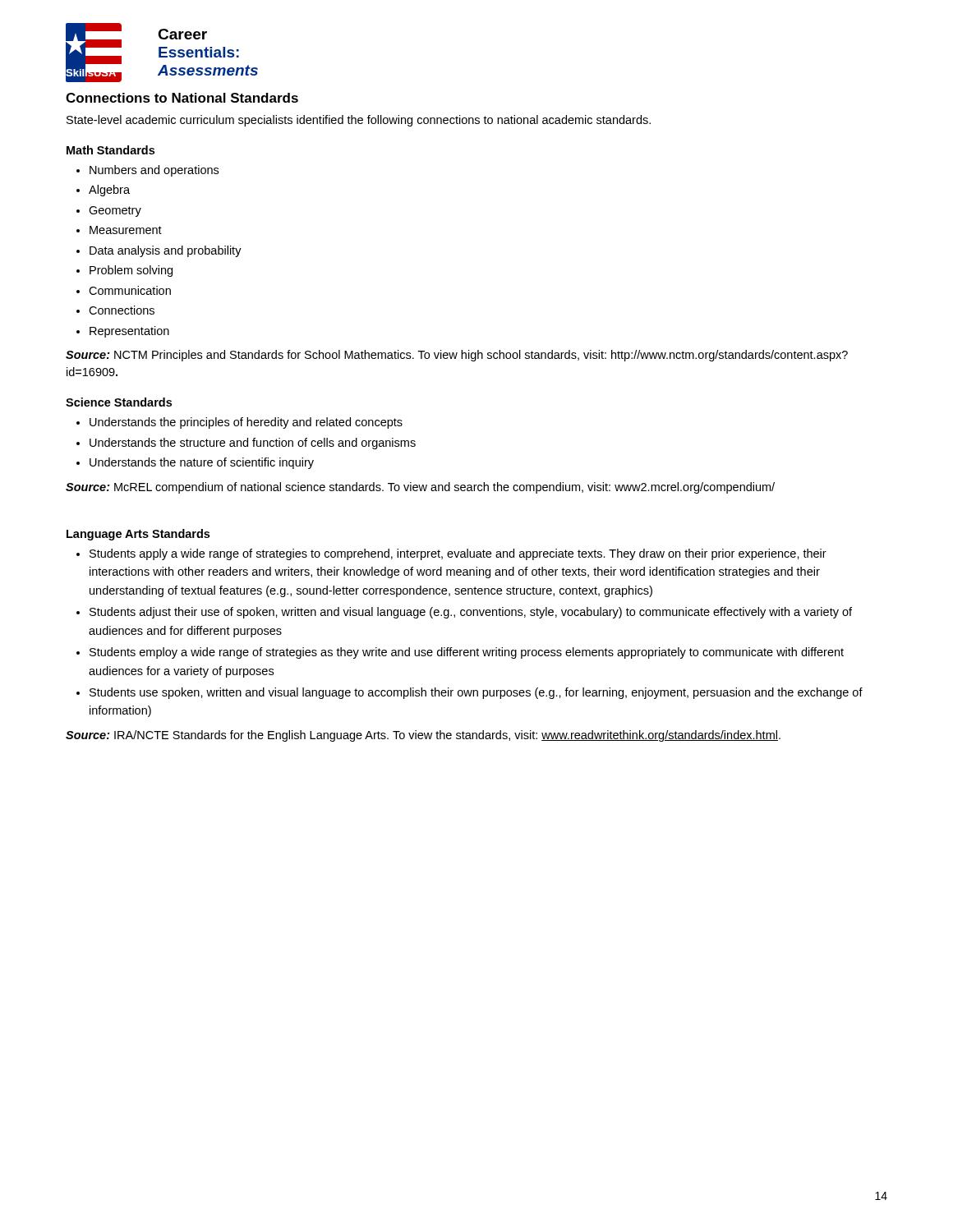Select the passage starting "Connections to National Standards"
This screenshot has height=1232, width=953.
coord(182,98)
